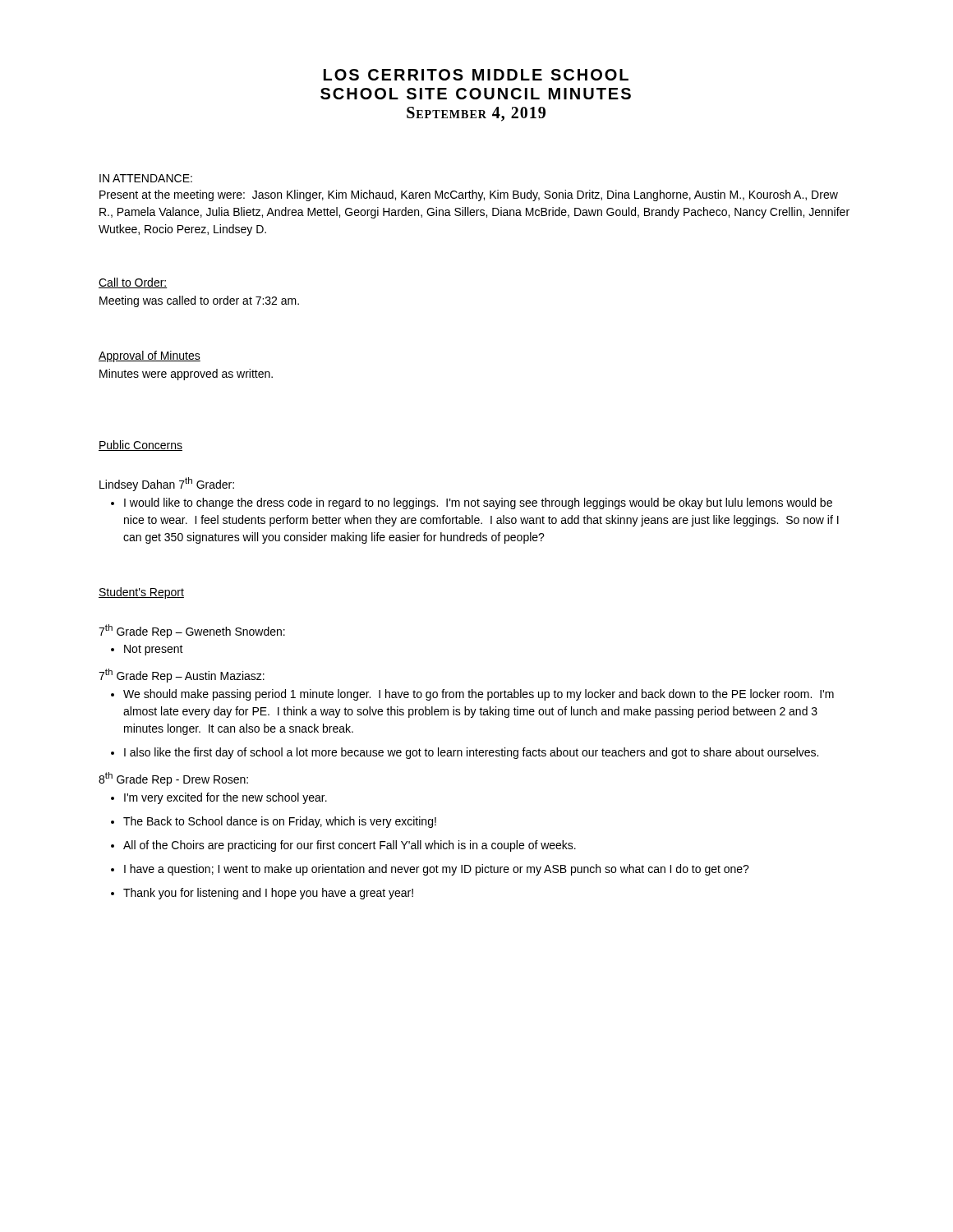Find the passage starting "Minutes were approved as written."

coord(186,374)
